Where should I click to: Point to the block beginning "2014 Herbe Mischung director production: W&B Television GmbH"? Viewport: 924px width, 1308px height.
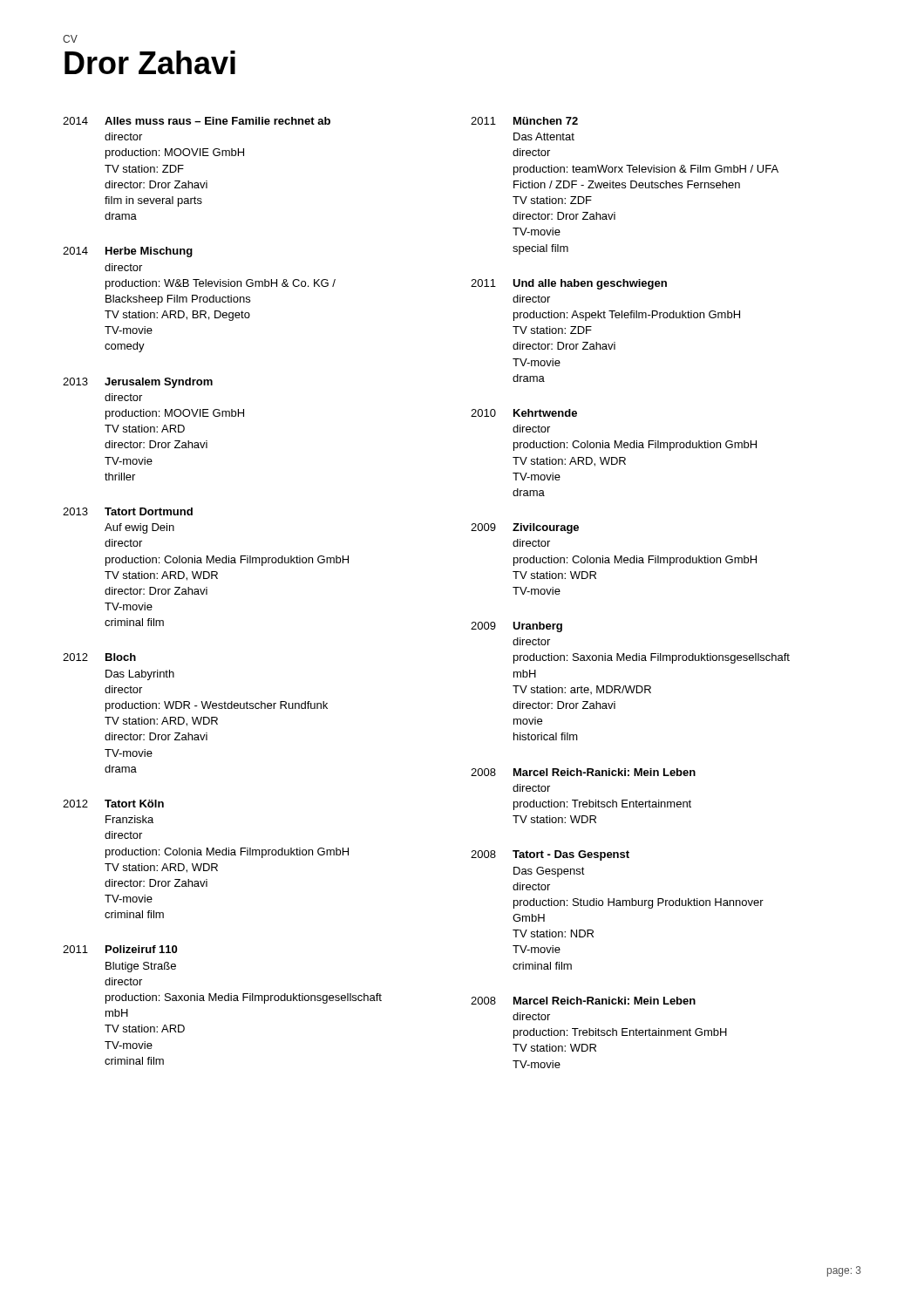click(x=255, y=299)
